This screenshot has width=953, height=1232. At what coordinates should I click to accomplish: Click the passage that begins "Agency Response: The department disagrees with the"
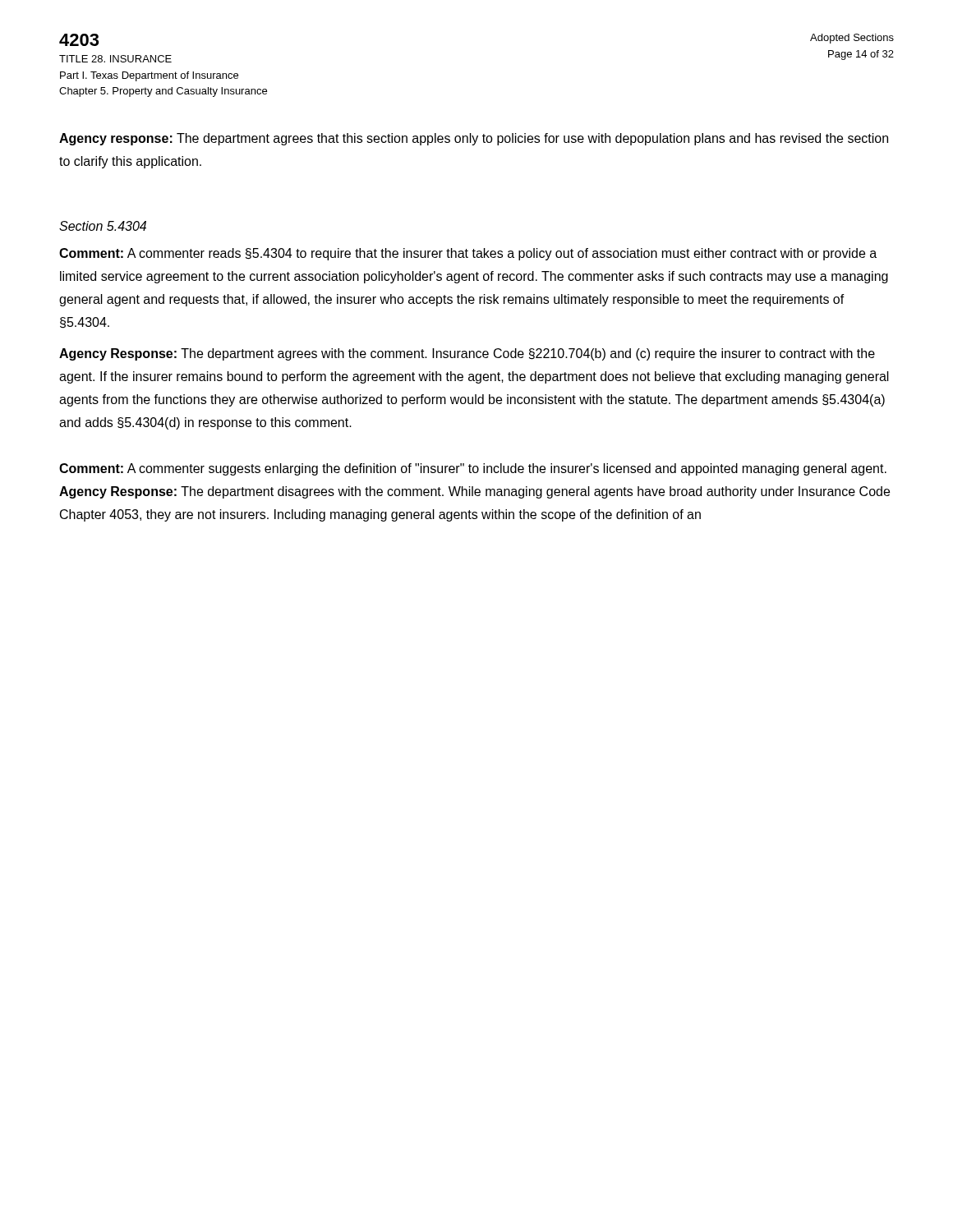point(475,503)
